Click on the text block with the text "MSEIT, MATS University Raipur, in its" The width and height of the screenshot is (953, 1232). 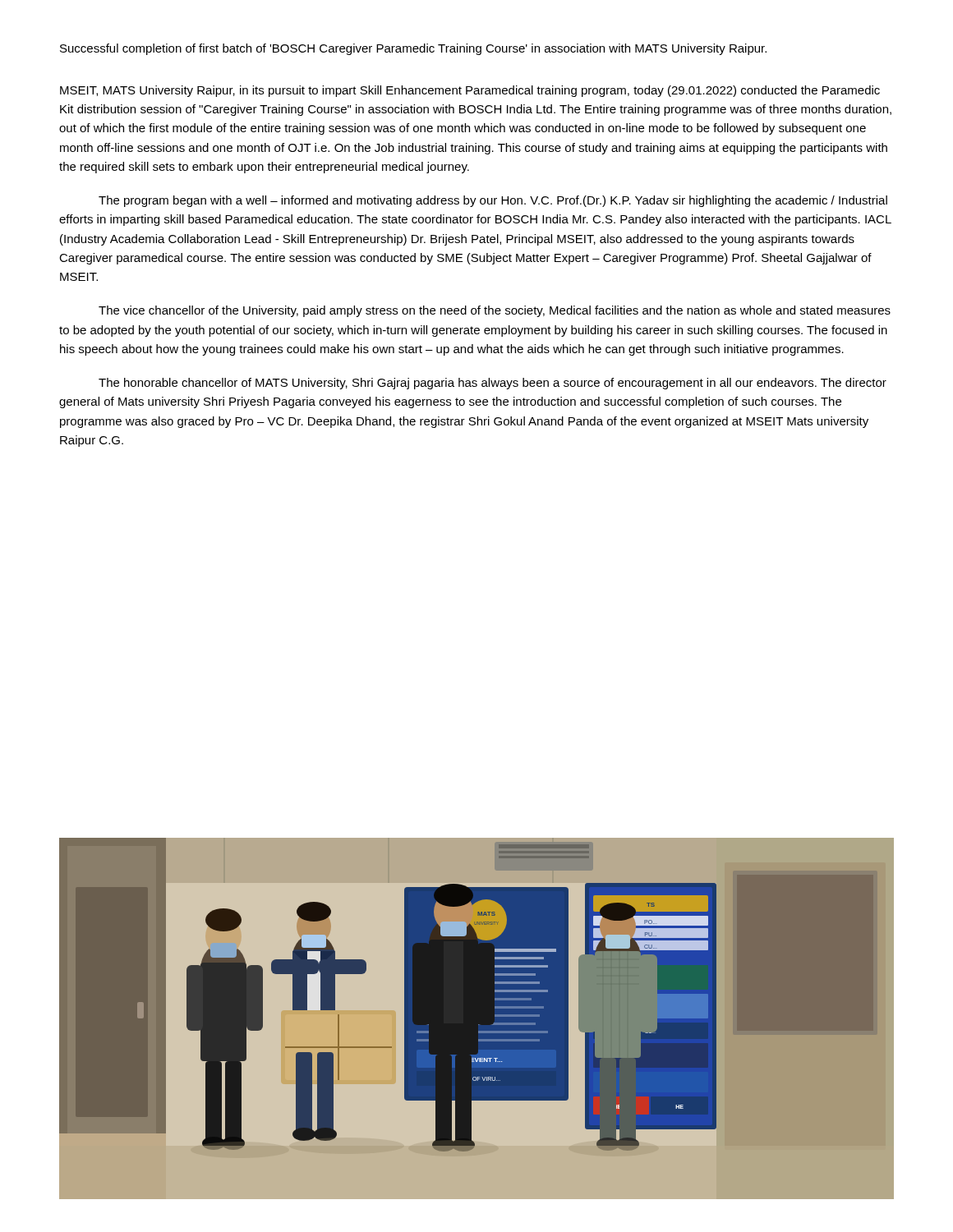[x=476, y=128]
